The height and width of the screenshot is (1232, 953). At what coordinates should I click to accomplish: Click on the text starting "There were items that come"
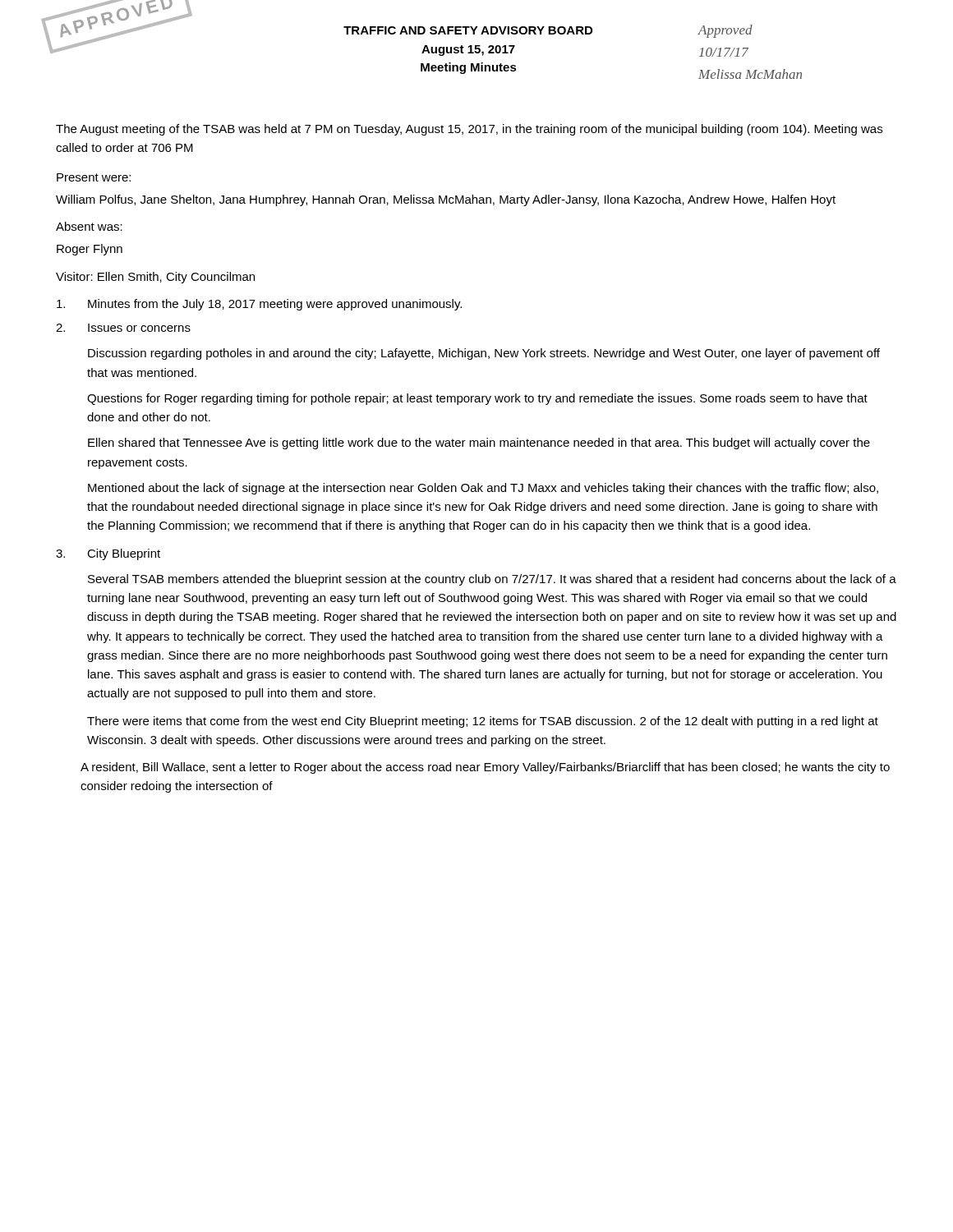tap(492, 730)
